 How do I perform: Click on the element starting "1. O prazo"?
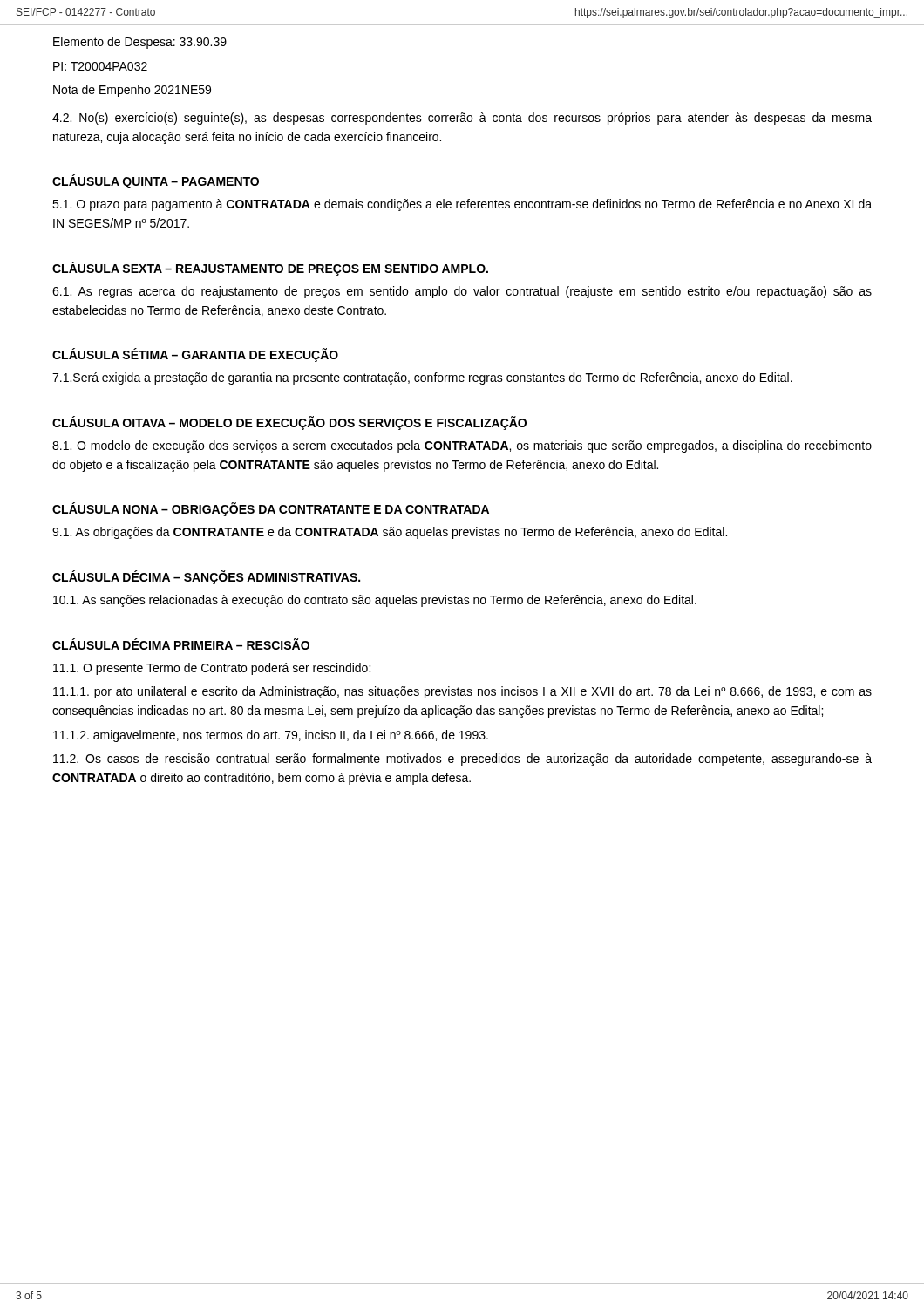pyautogui.click(x=462, y=214)
